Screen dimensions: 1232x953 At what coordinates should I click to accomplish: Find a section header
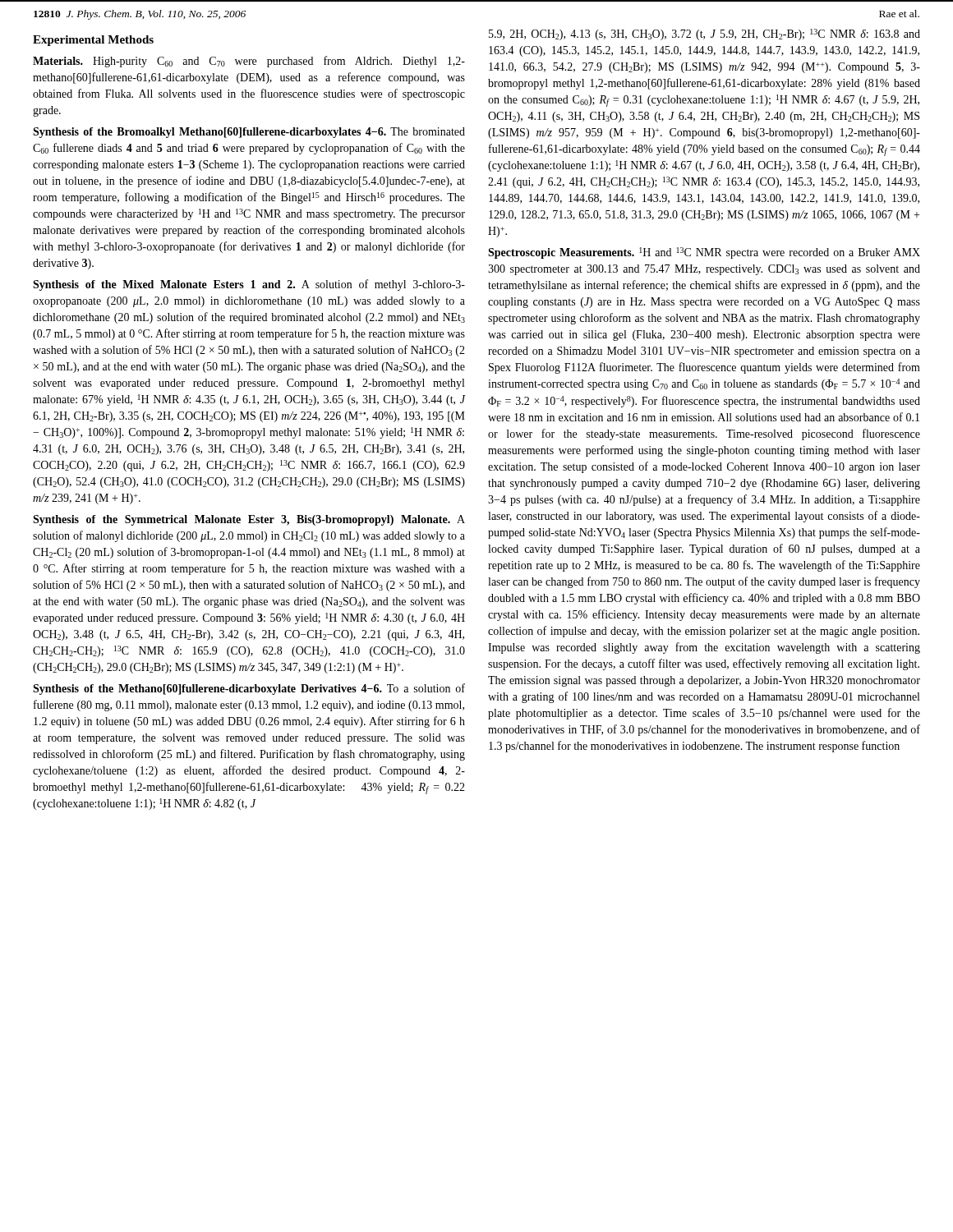tap(93, 40)
